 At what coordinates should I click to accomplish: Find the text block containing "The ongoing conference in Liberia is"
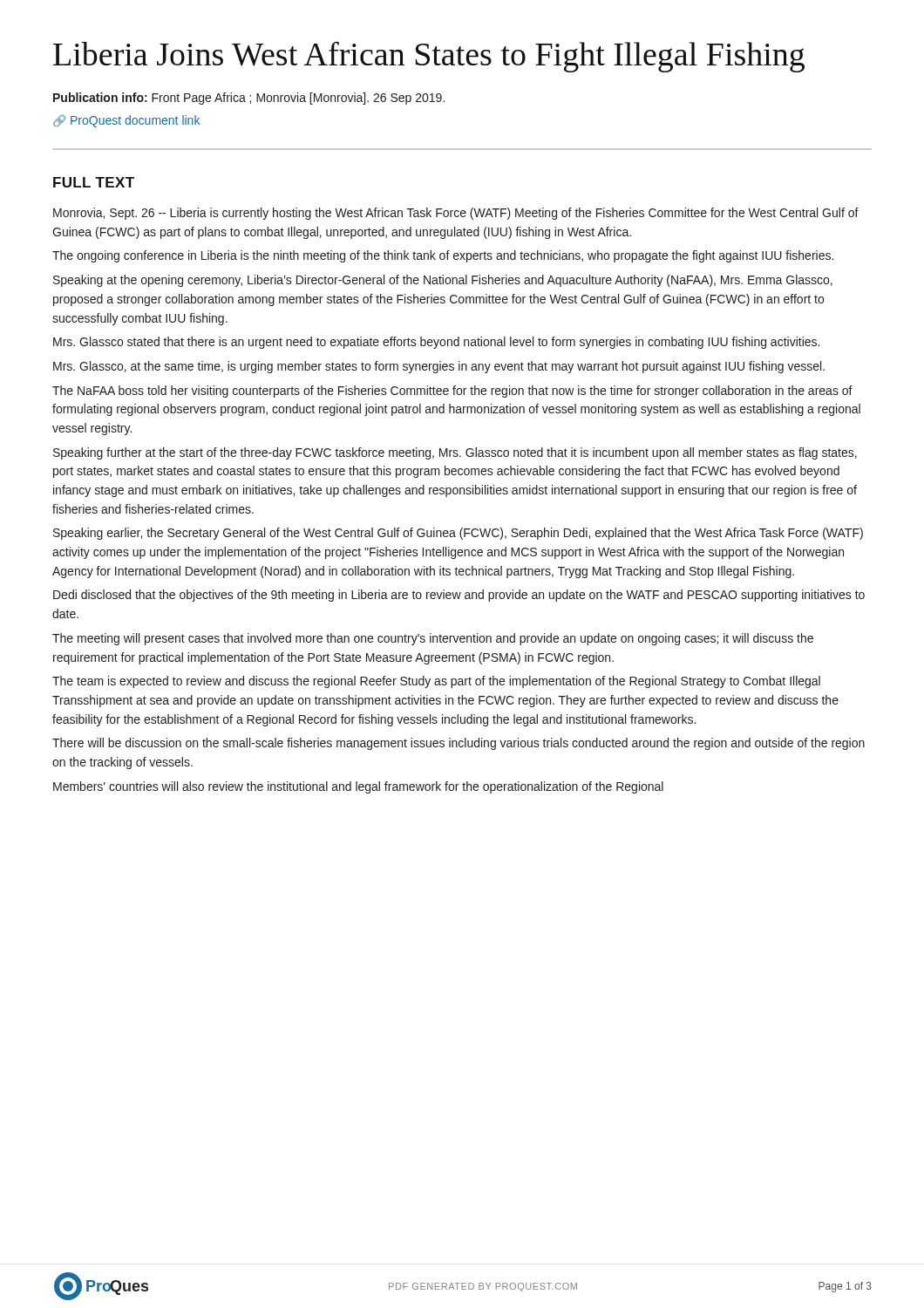click(443, 256)
